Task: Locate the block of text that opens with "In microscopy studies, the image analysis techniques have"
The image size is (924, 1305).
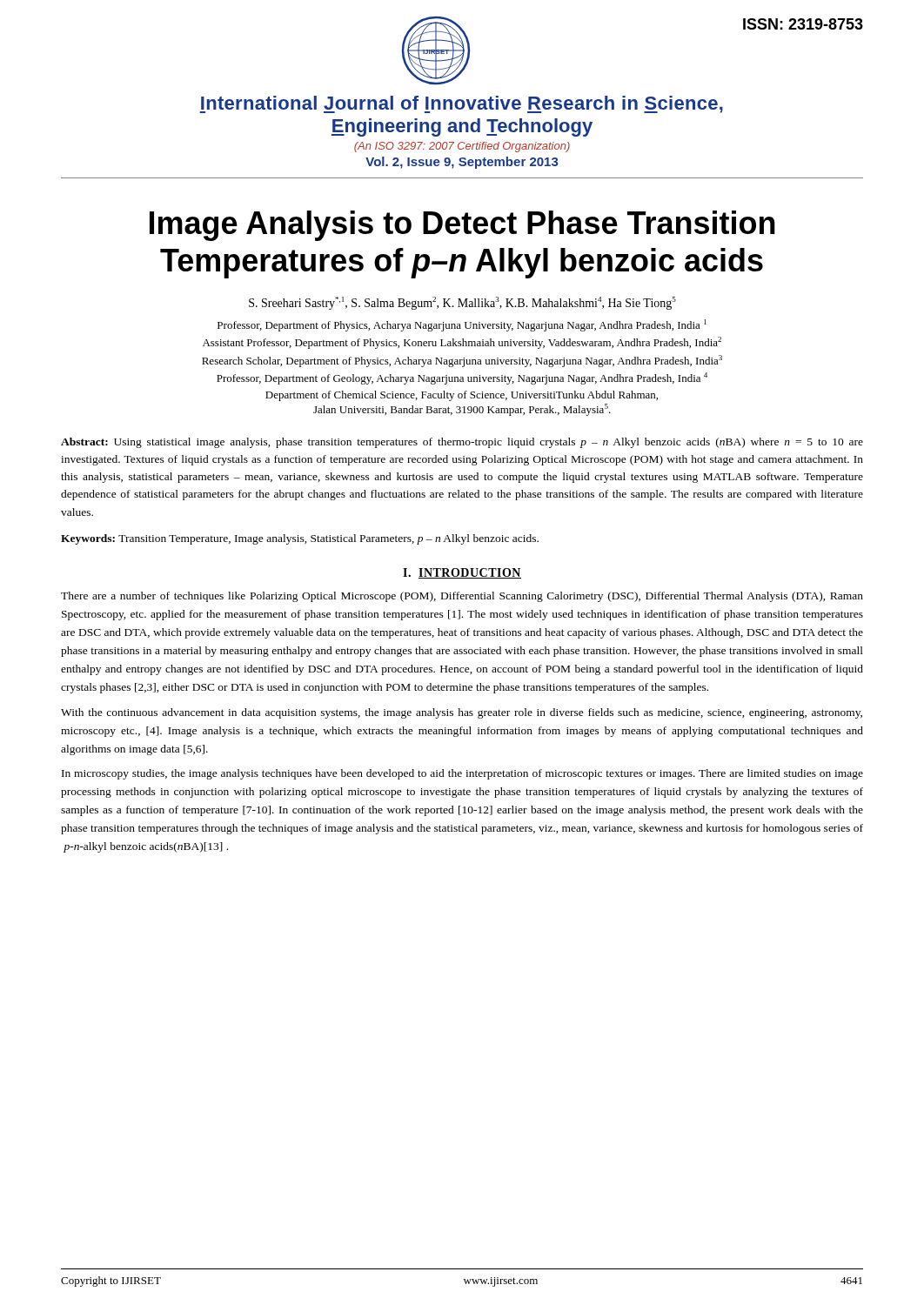Action: 462,810
